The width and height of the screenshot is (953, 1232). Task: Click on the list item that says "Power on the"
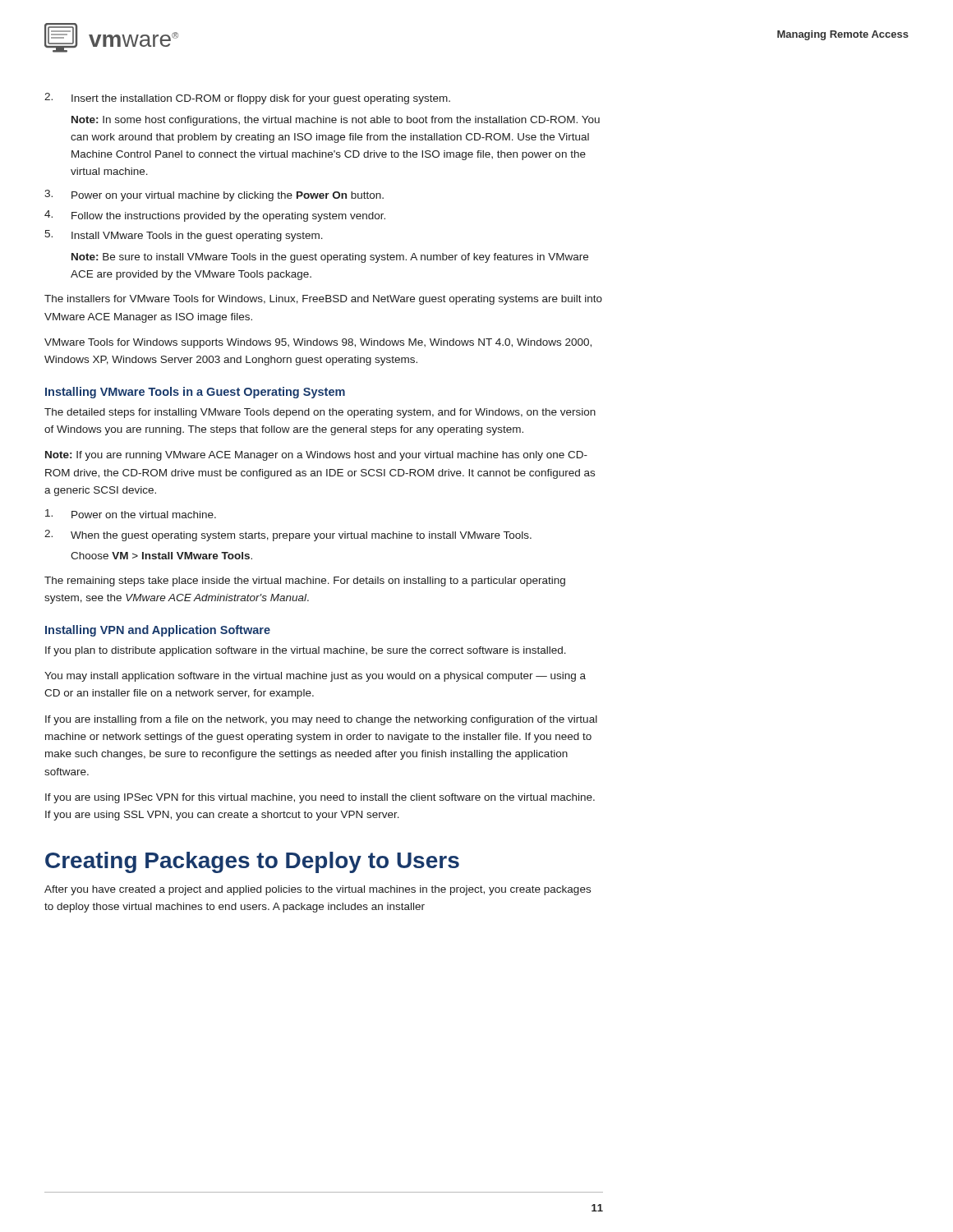131,514
